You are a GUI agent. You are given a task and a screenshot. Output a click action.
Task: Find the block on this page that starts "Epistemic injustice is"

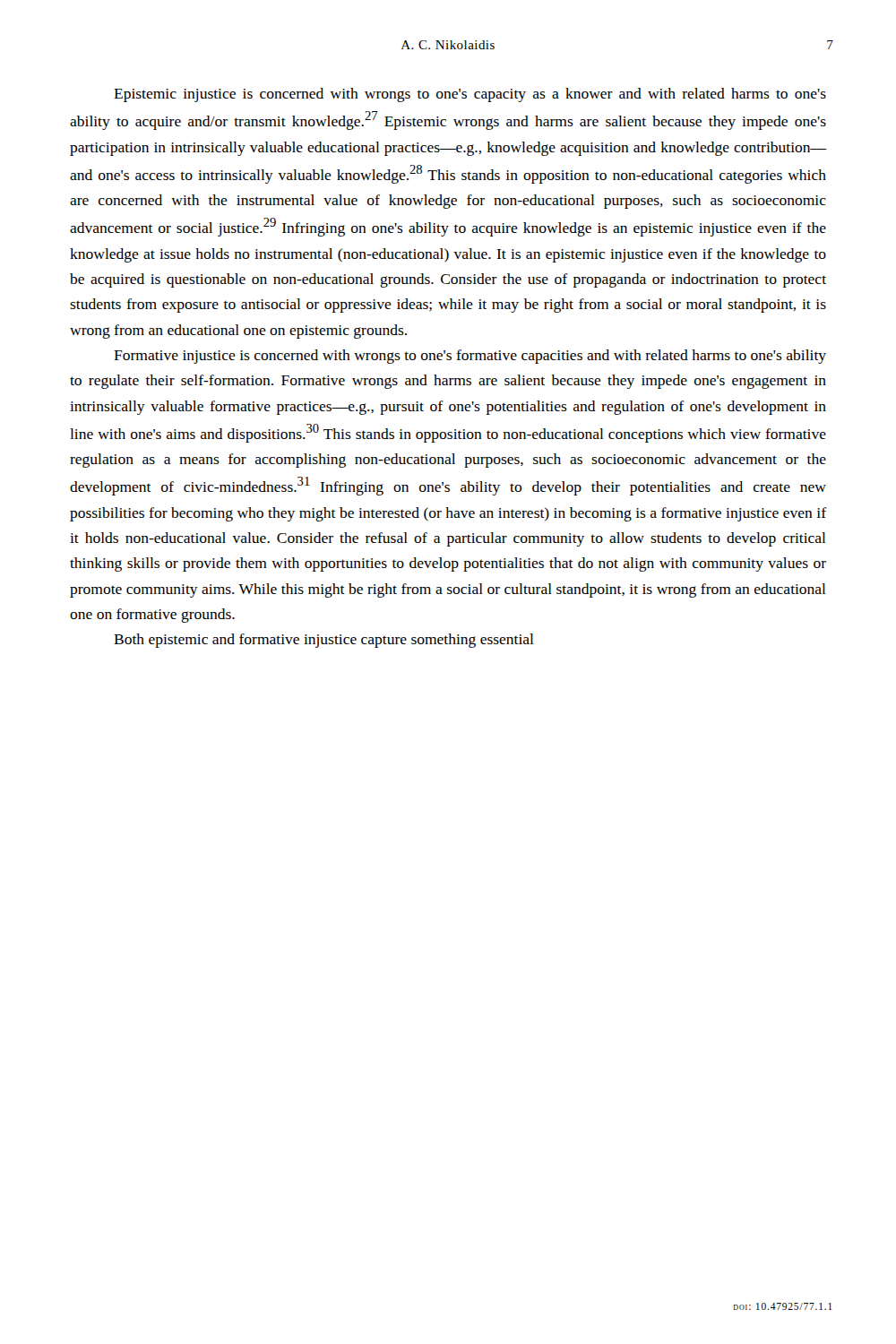point(448,211)
